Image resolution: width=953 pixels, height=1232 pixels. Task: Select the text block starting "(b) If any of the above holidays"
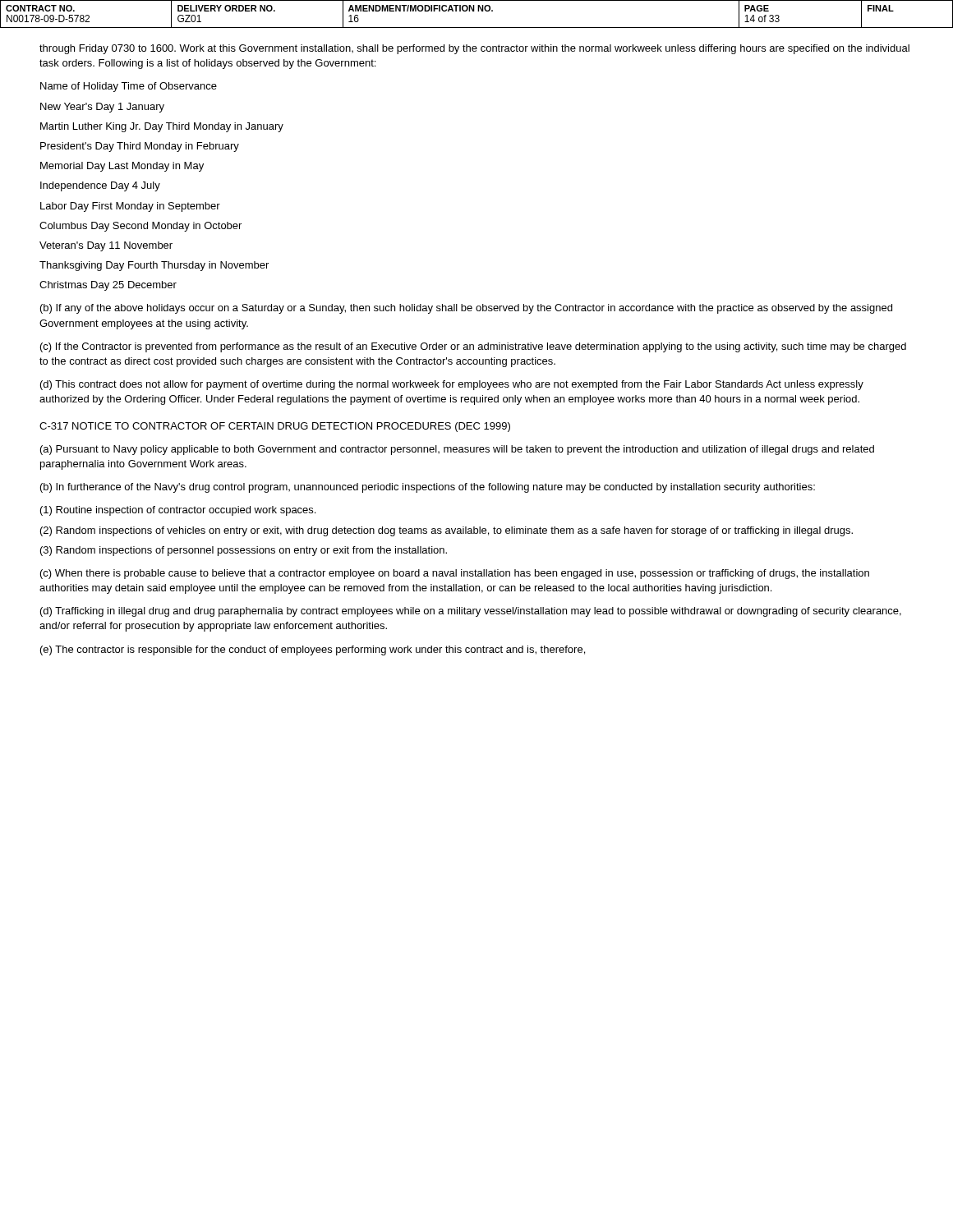pos(466,315)
